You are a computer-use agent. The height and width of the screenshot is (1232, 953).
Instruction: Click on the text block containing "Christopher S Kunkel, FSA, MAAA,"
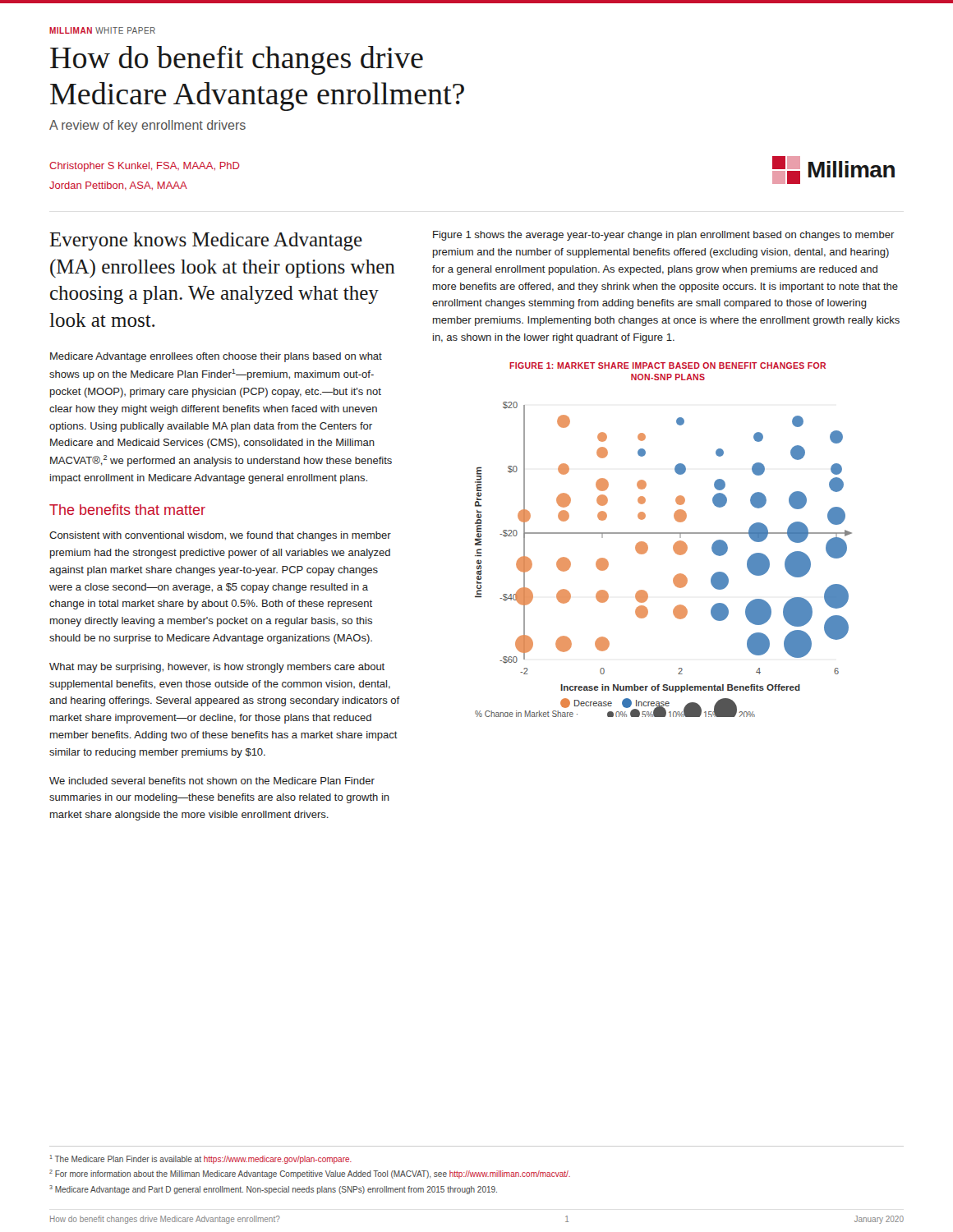point(145,175)
